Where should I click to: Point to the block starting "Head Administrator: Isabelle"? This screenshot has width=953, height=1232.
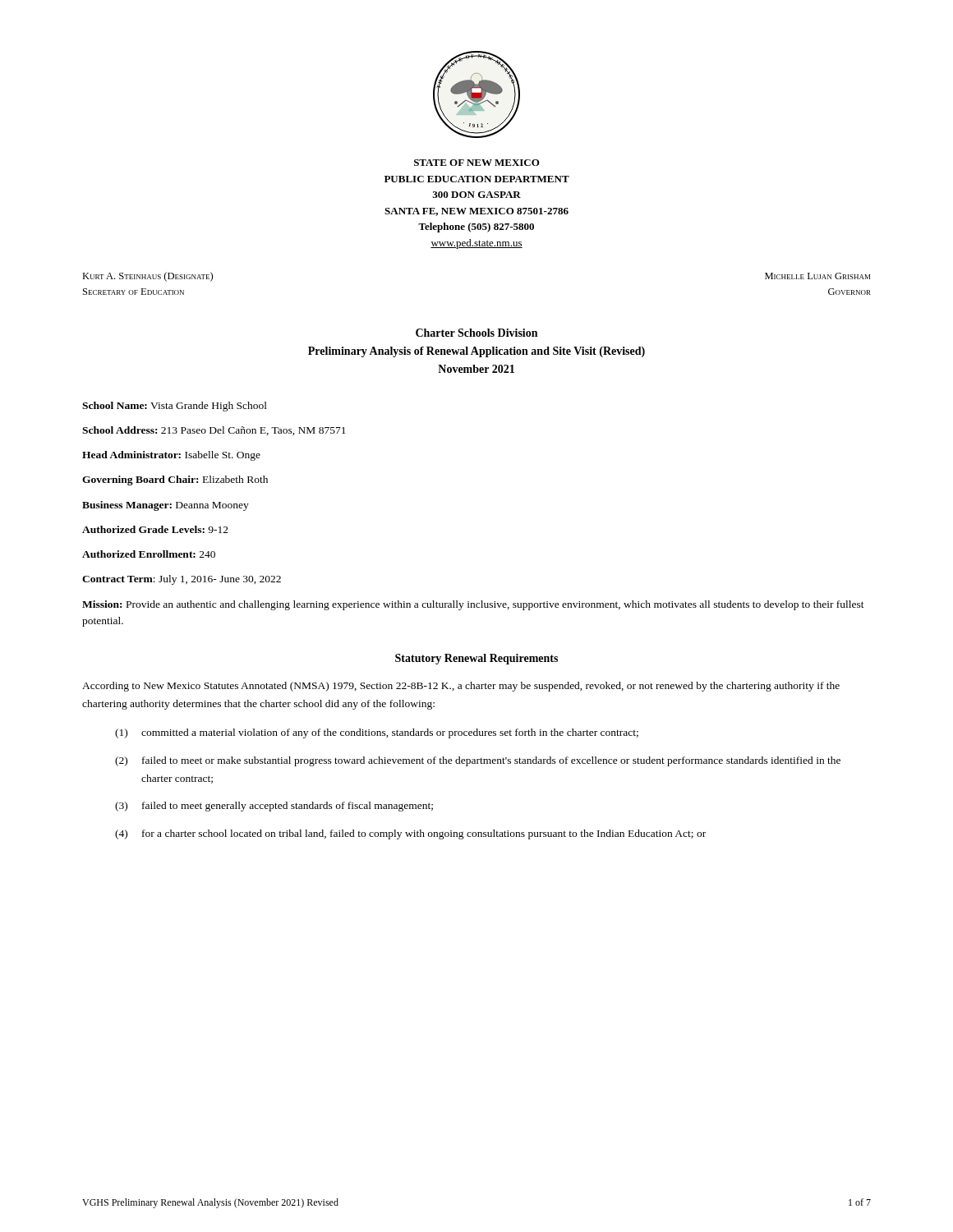tap(171, 455)
